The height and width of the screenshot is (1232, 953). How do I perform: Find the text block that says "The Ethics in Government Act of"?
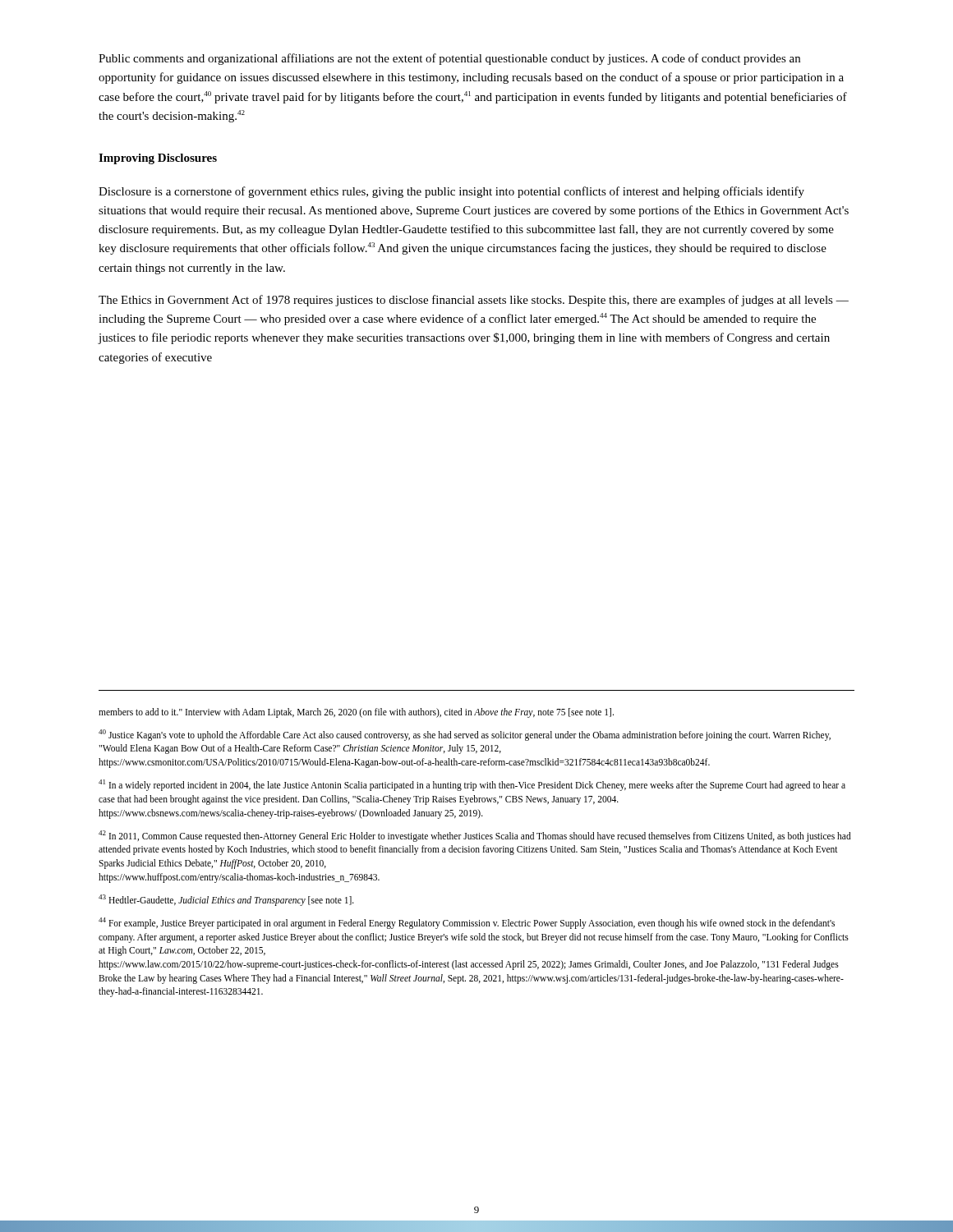[476, 329]
